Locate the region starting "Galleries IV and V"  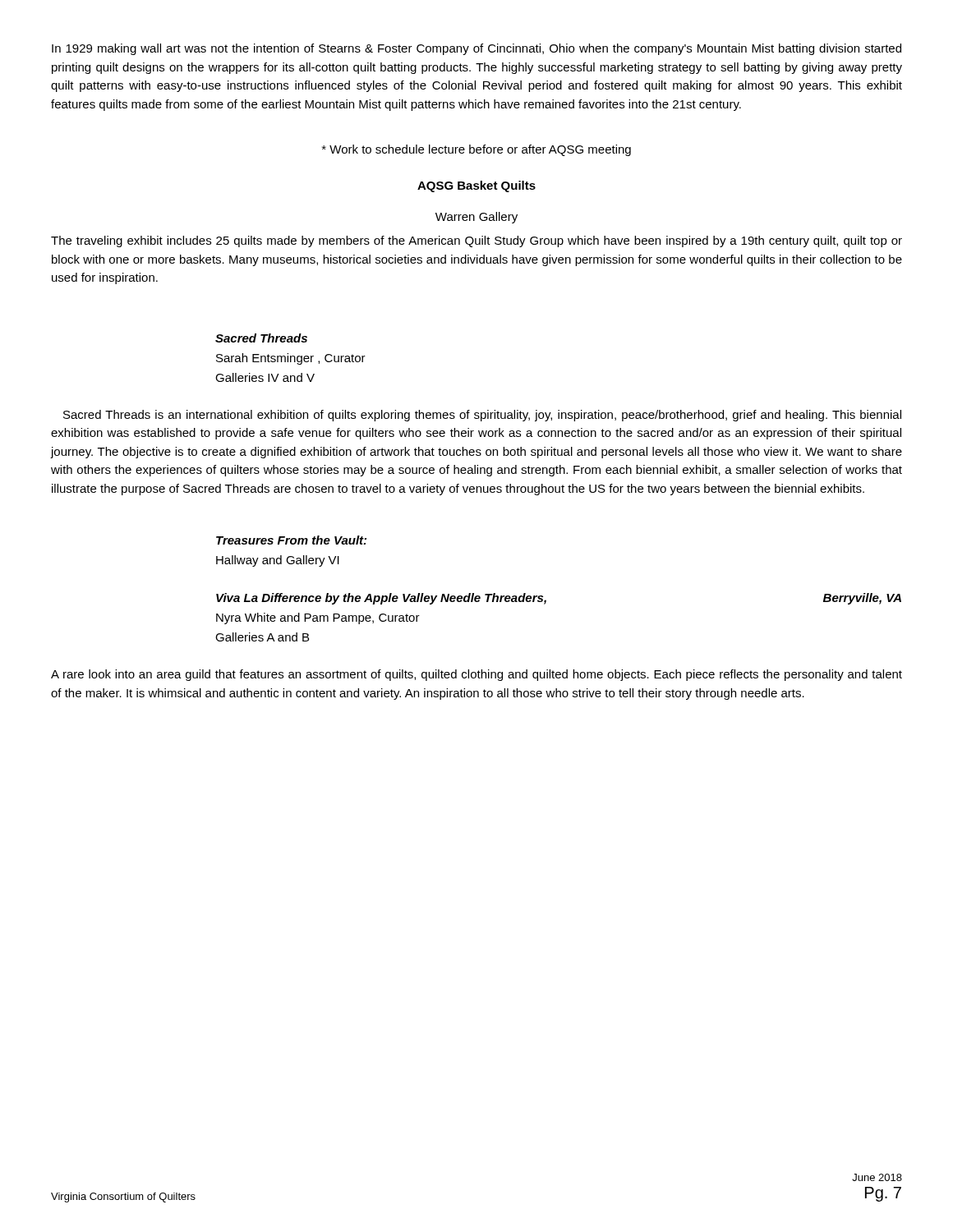tap(265, 377)
